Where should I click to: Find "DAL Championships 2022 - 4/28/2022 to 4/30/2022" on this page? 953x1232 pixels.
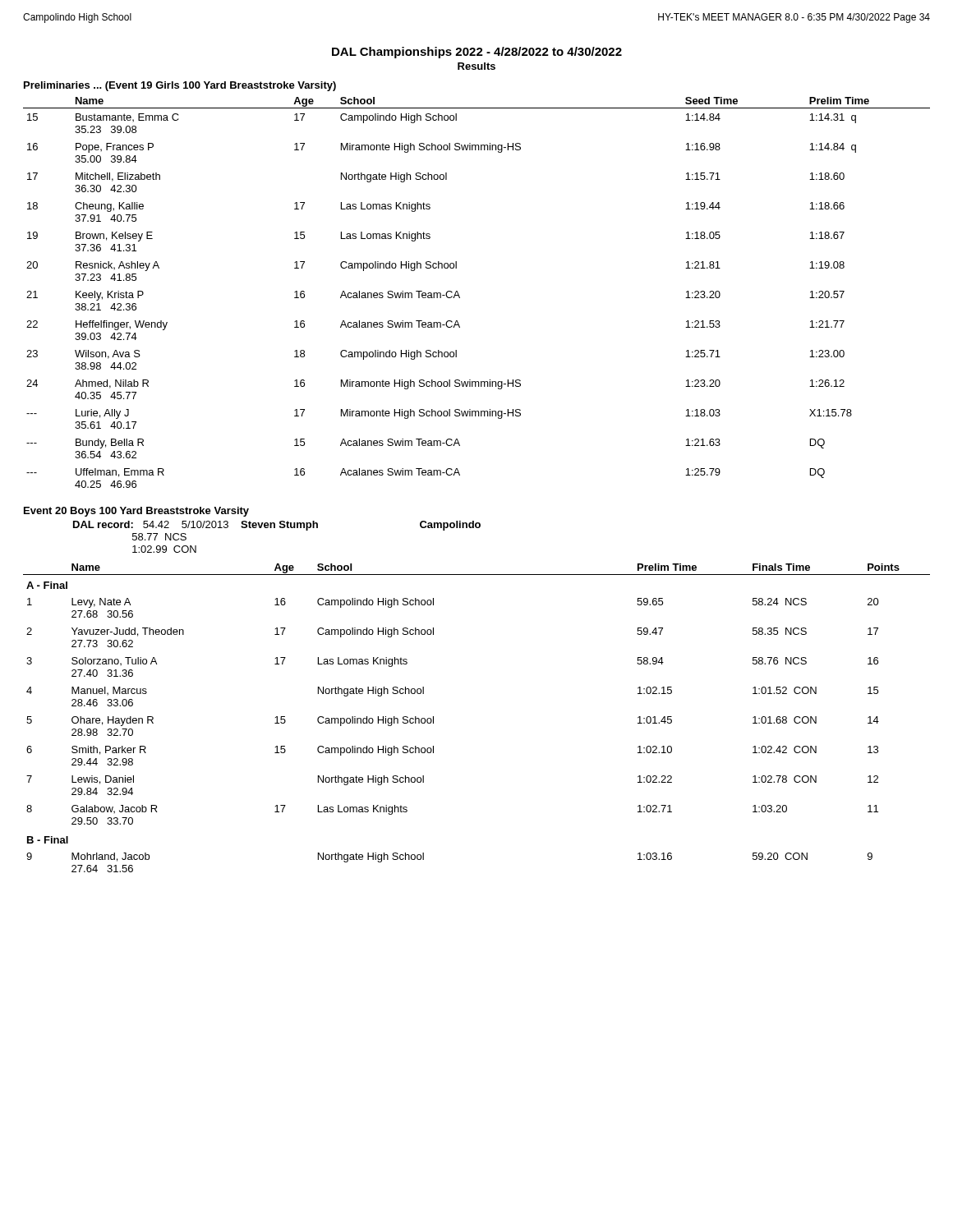[476, 51]
